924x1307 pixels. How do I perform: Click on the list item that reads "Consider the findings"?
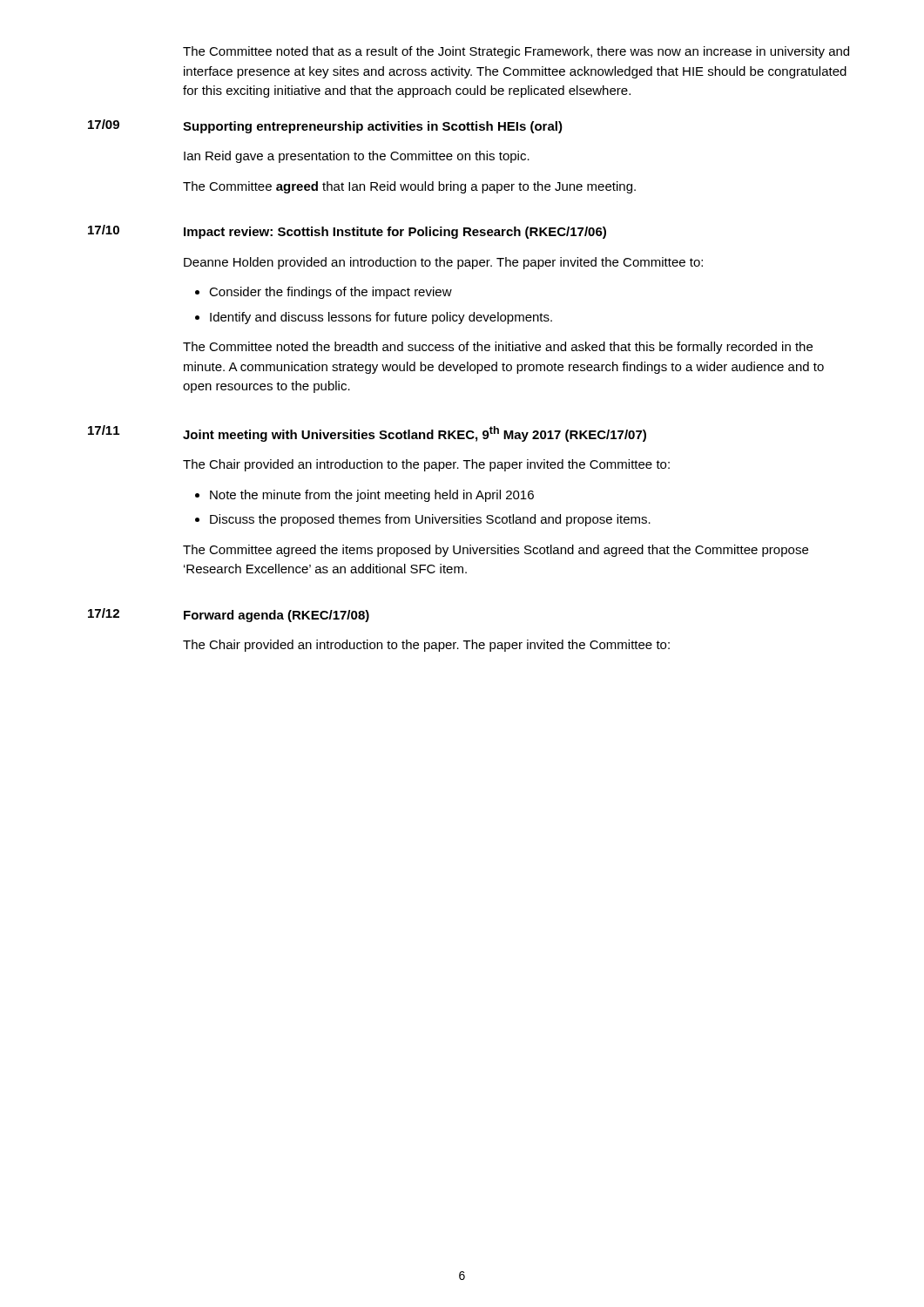click(x=330, y=291)
